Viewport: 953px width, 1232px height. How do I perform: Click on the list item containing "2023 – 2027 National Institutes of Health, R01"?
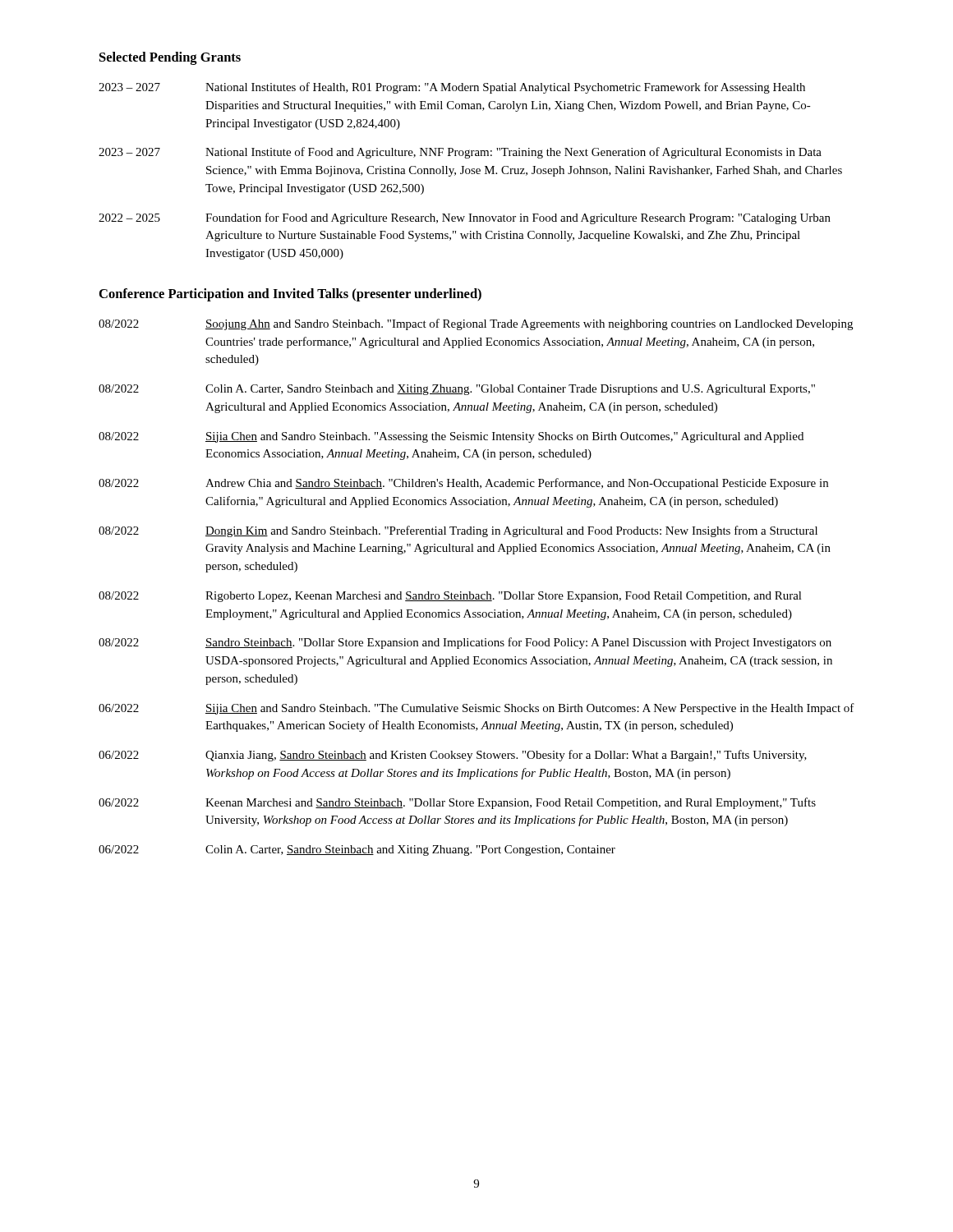476,106
